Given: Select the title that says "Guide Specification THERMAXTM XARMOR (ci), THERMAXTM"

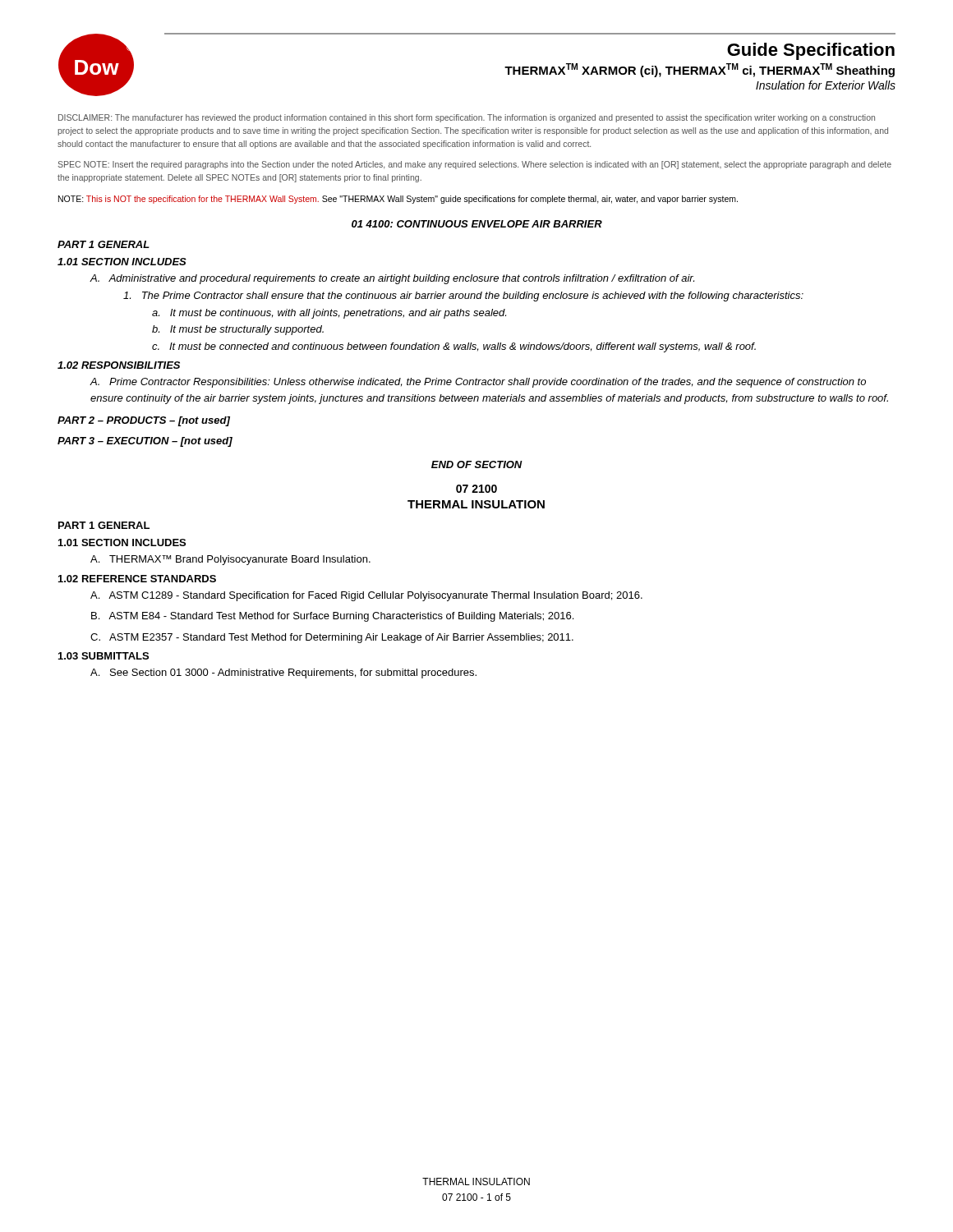Looking at the screenshot, I should 530,66.
